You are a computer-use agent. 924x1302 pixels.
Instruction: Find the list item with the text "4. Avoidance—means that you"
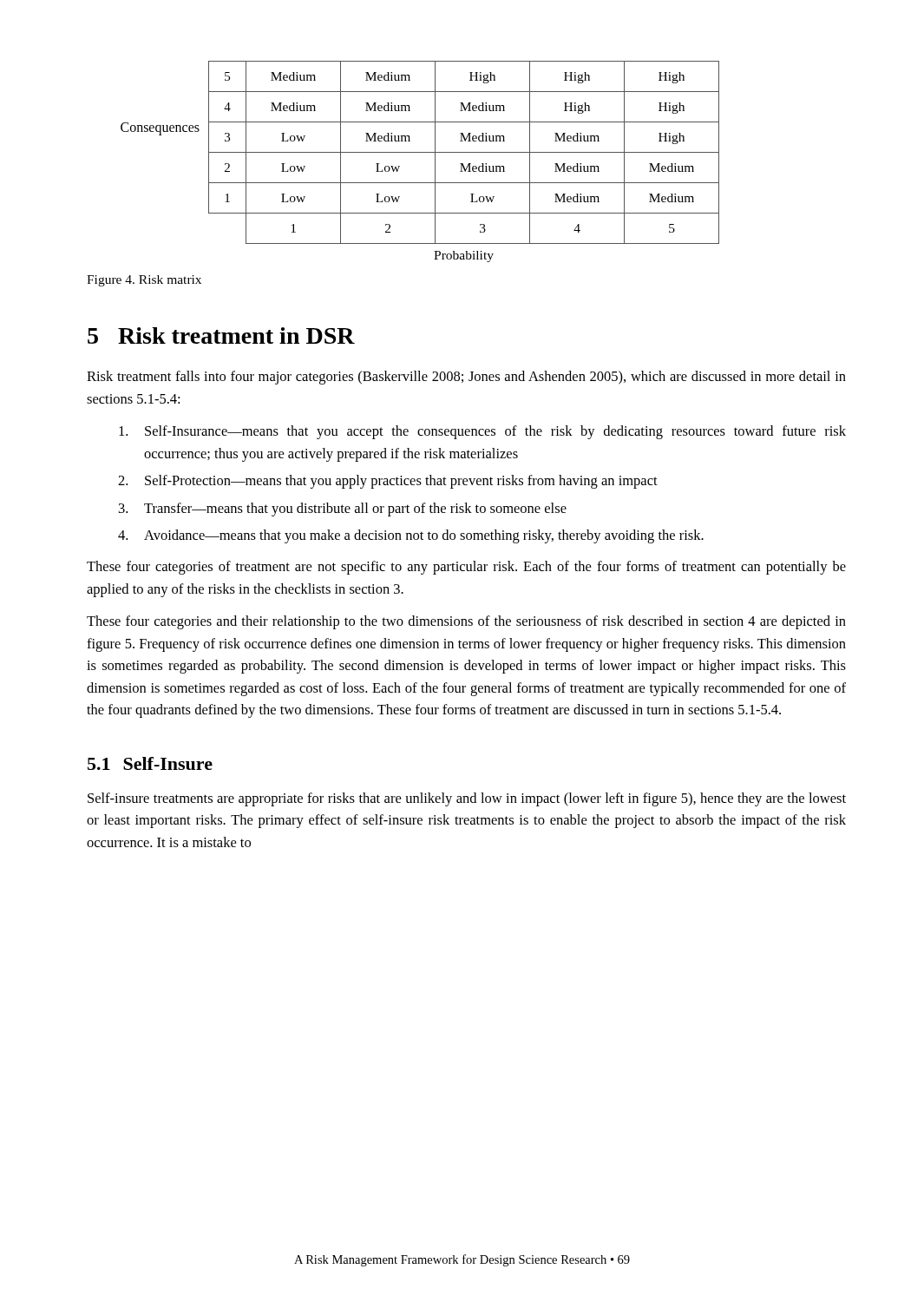coord(482,536)
